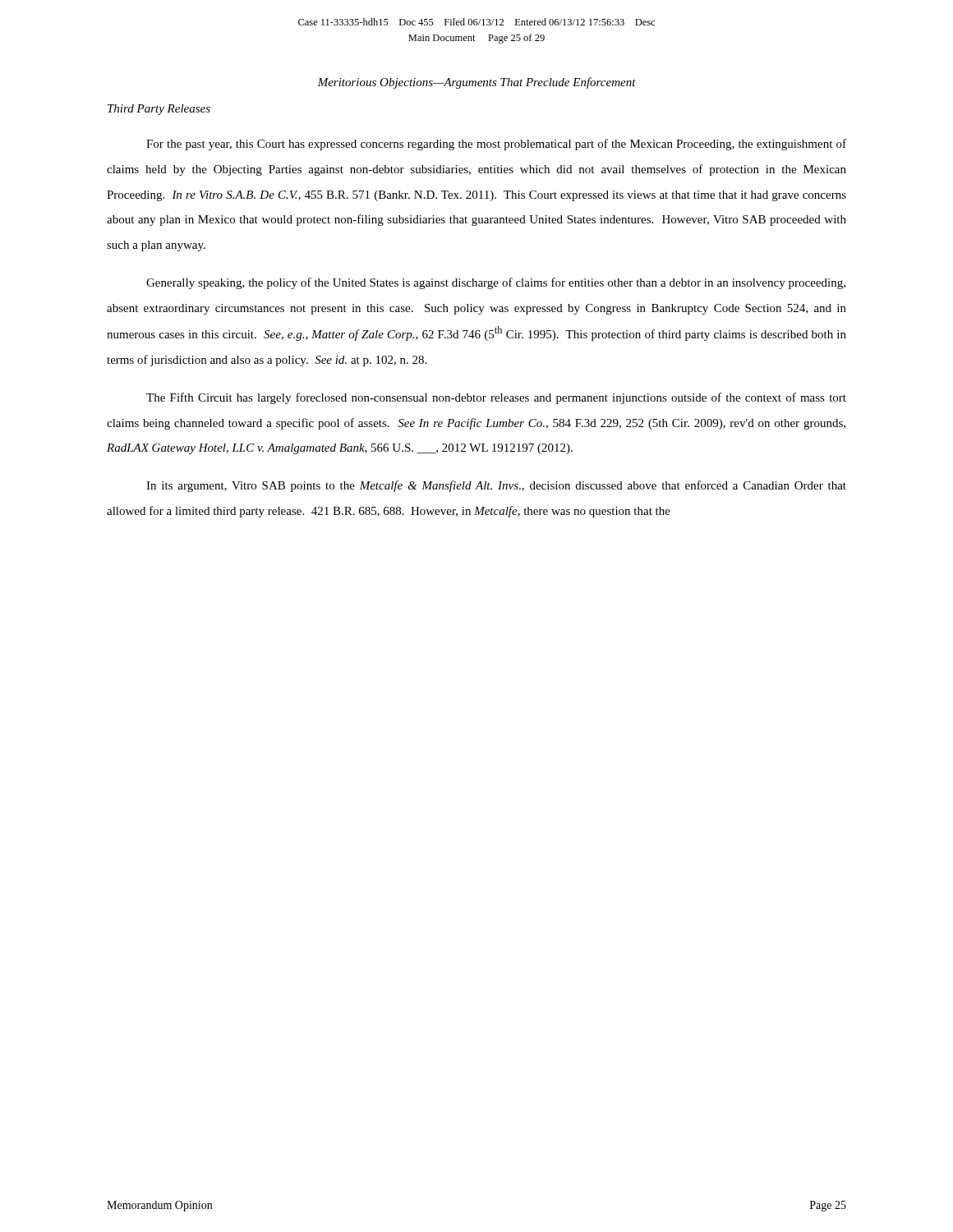Screen dimensions: 1232x953
Task: Navigate to the element starting "The Fifth Circuit has largely foreclosed non-consensual non-debtor"
Action: [476, 423]
